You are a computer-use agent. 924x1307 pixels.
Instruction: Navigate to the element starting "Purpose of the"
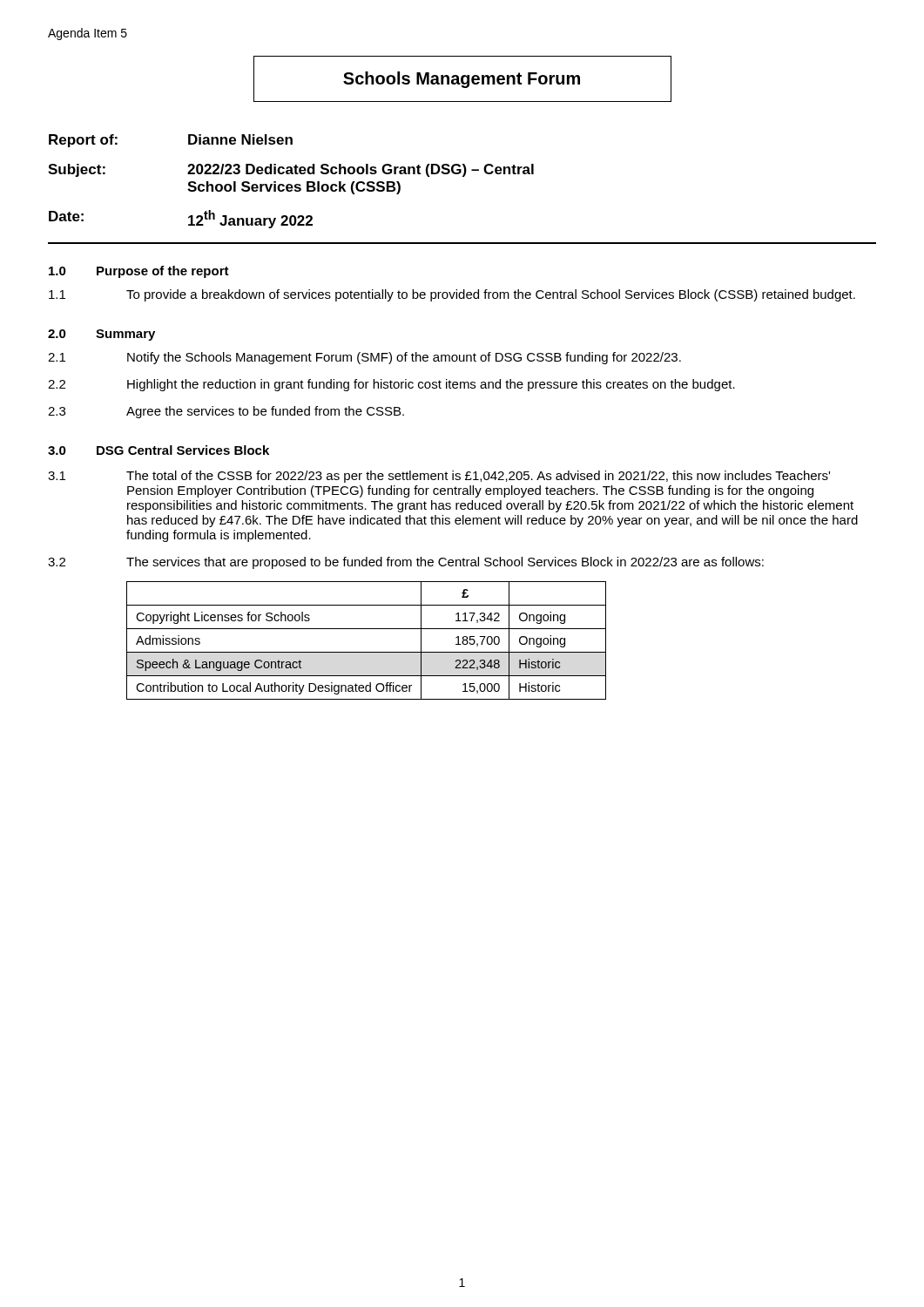(162, 270)
